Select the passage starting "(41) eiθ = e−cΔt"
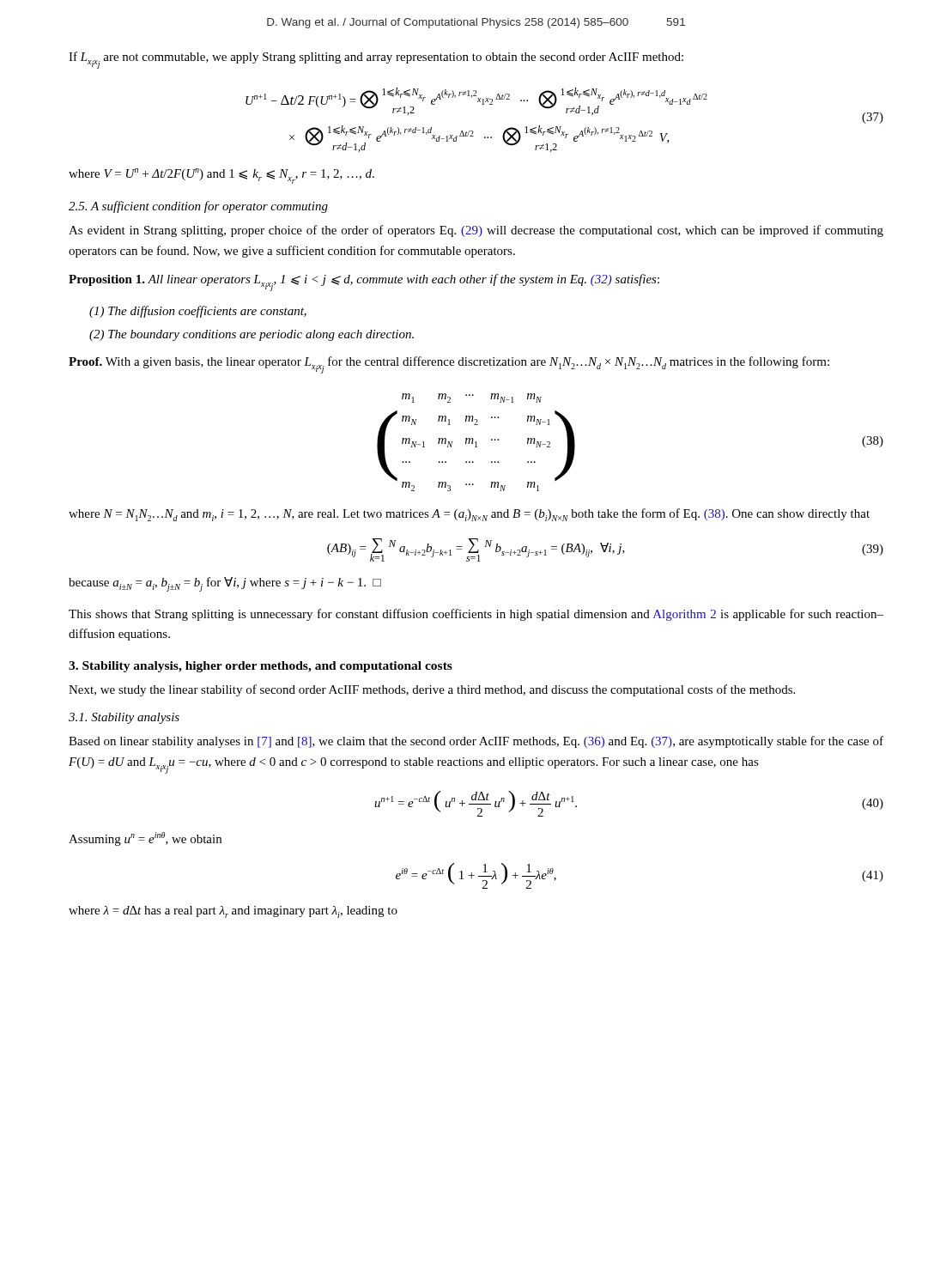This screenshot has width=952, height=1288. (x=476, y=875)
